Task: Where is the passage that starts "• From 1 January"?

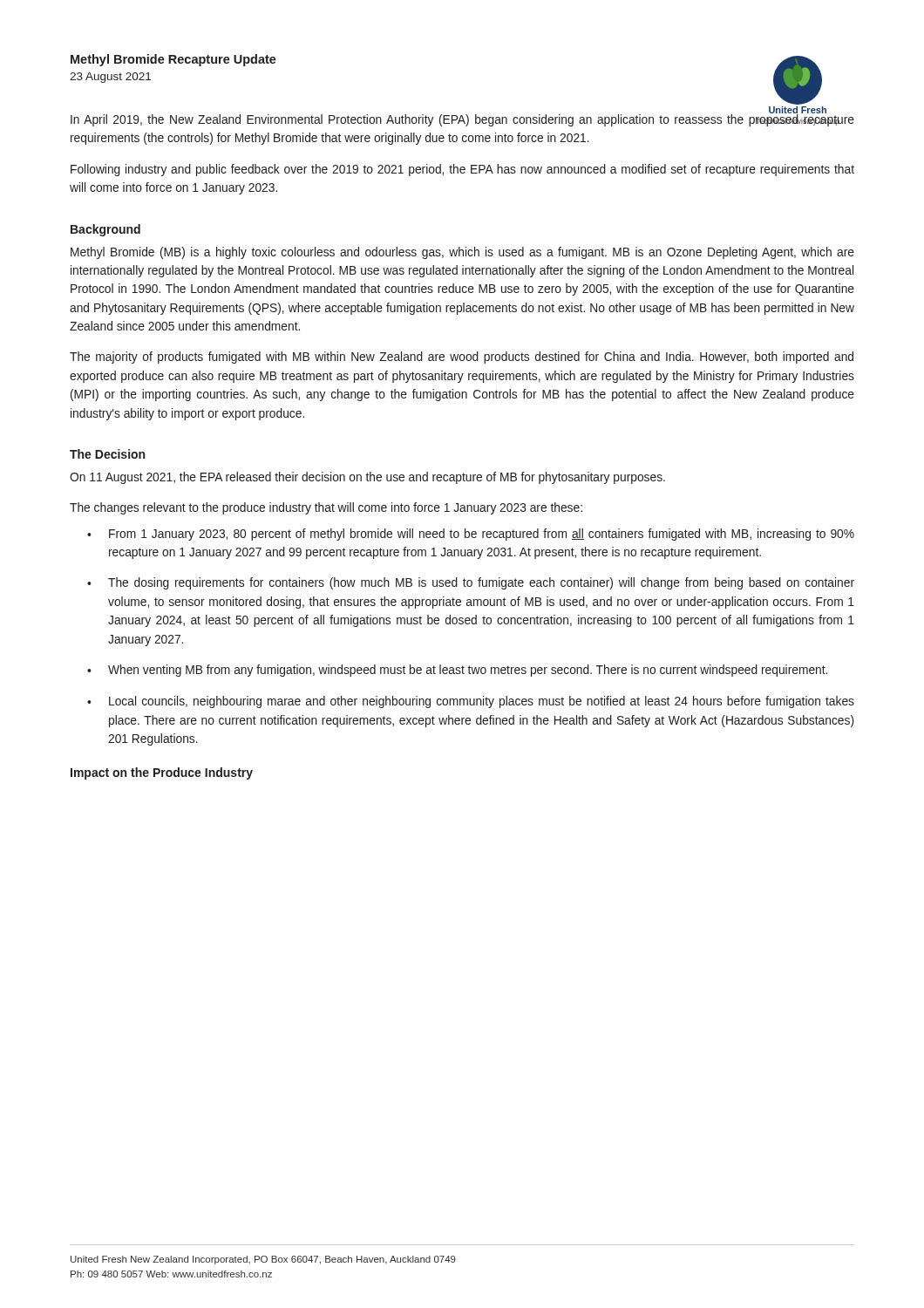Action: [x=471, y=543]
